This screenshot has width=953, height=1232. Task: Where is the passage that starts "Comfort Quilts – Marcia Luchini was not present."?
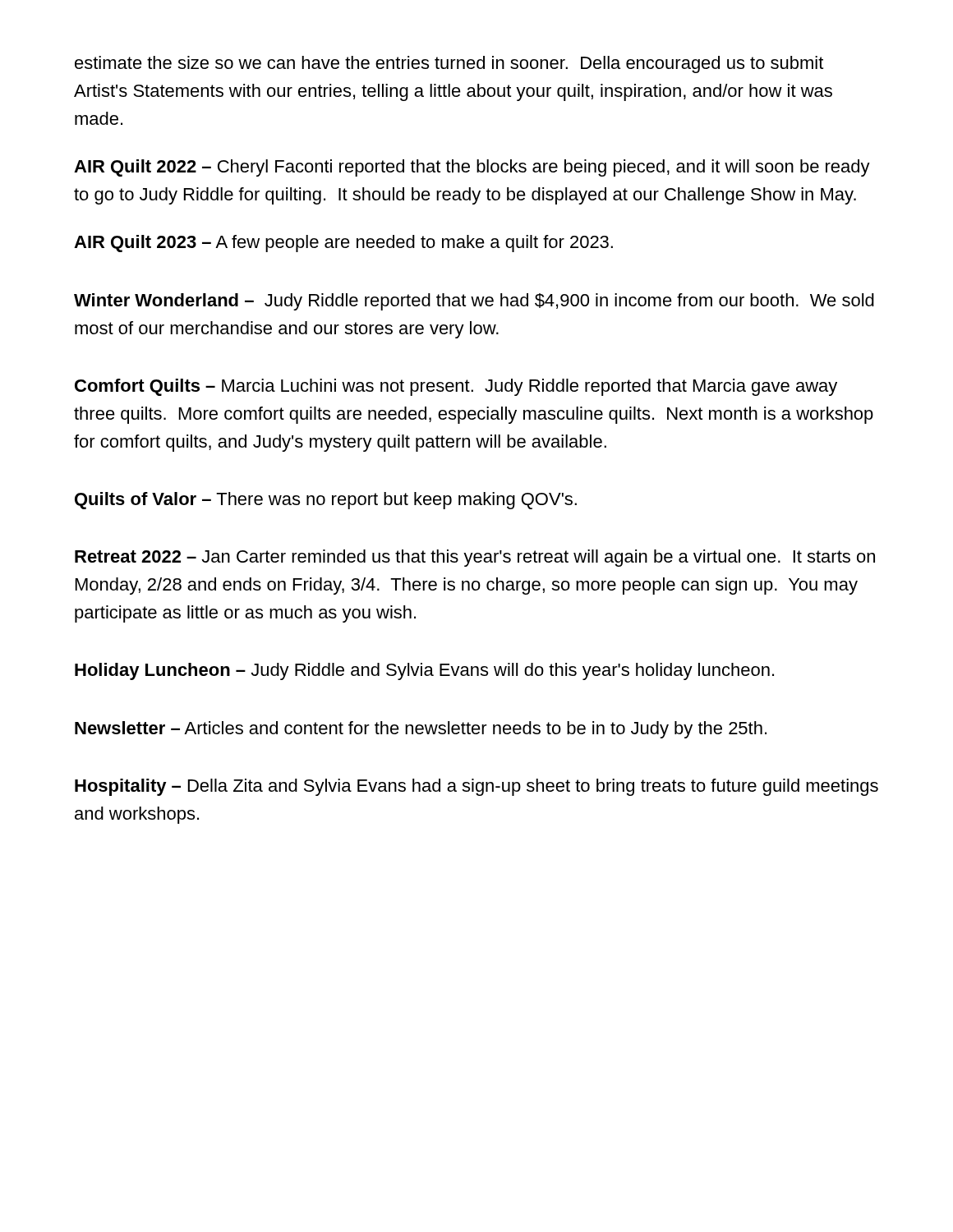pyautogui.click(x=474, y=413)
